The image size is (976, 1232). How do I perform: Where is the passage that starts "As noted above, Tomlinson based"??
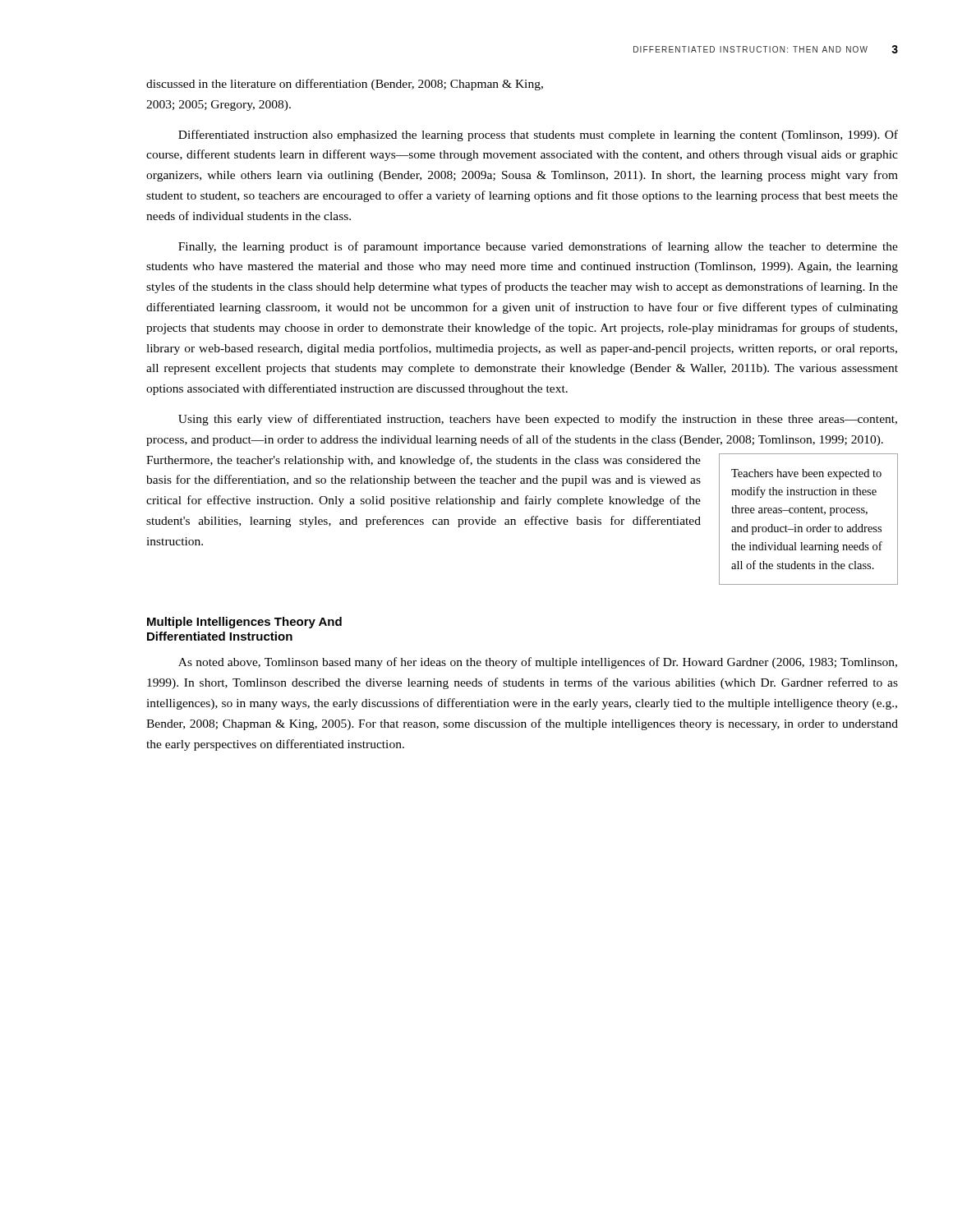tap(522, 703)
